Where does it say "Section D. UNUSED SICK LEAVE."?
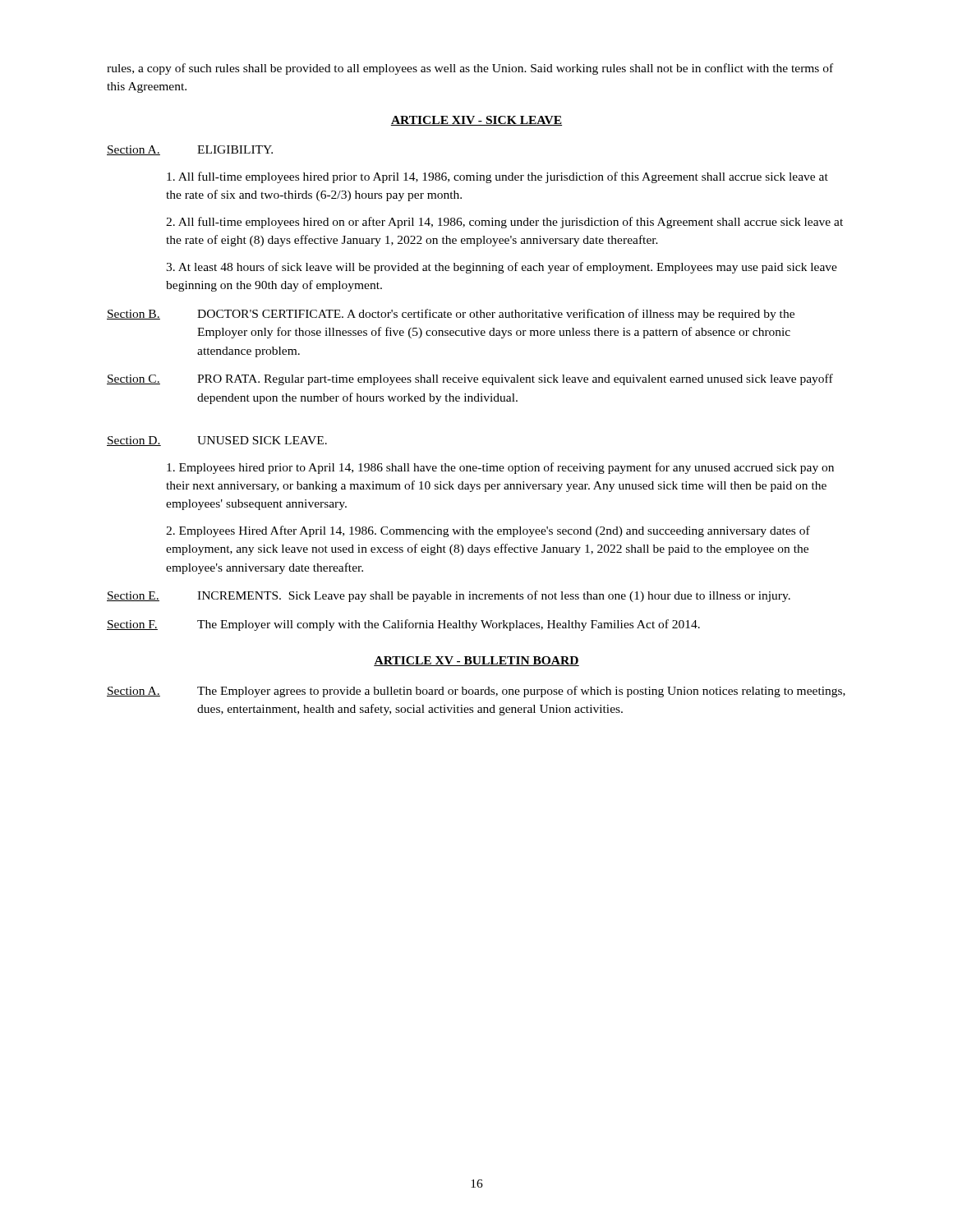This screenshot has height=1232, width=953. [217, 441]
